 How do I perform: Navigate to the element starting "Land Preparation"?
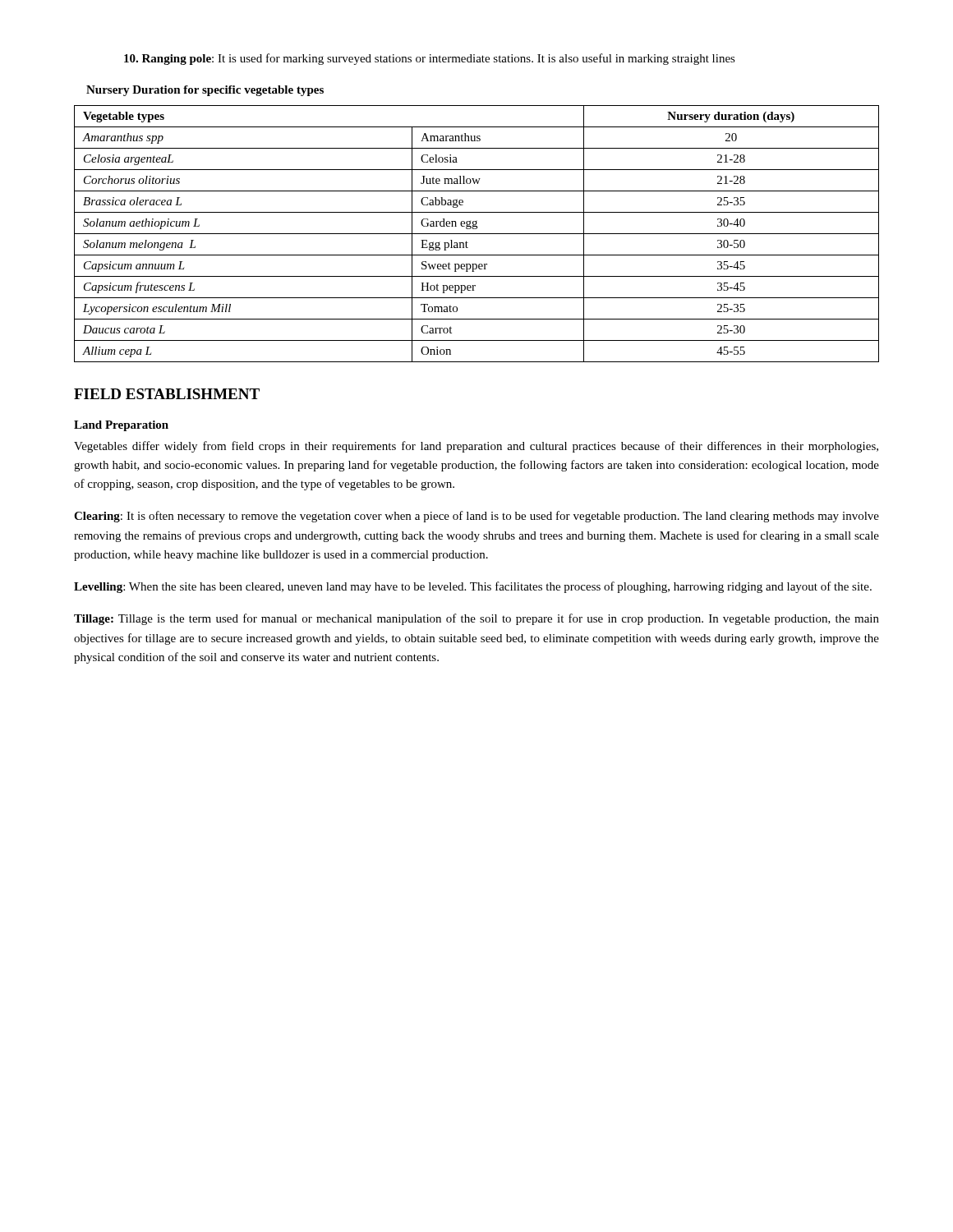pos(121,424)
